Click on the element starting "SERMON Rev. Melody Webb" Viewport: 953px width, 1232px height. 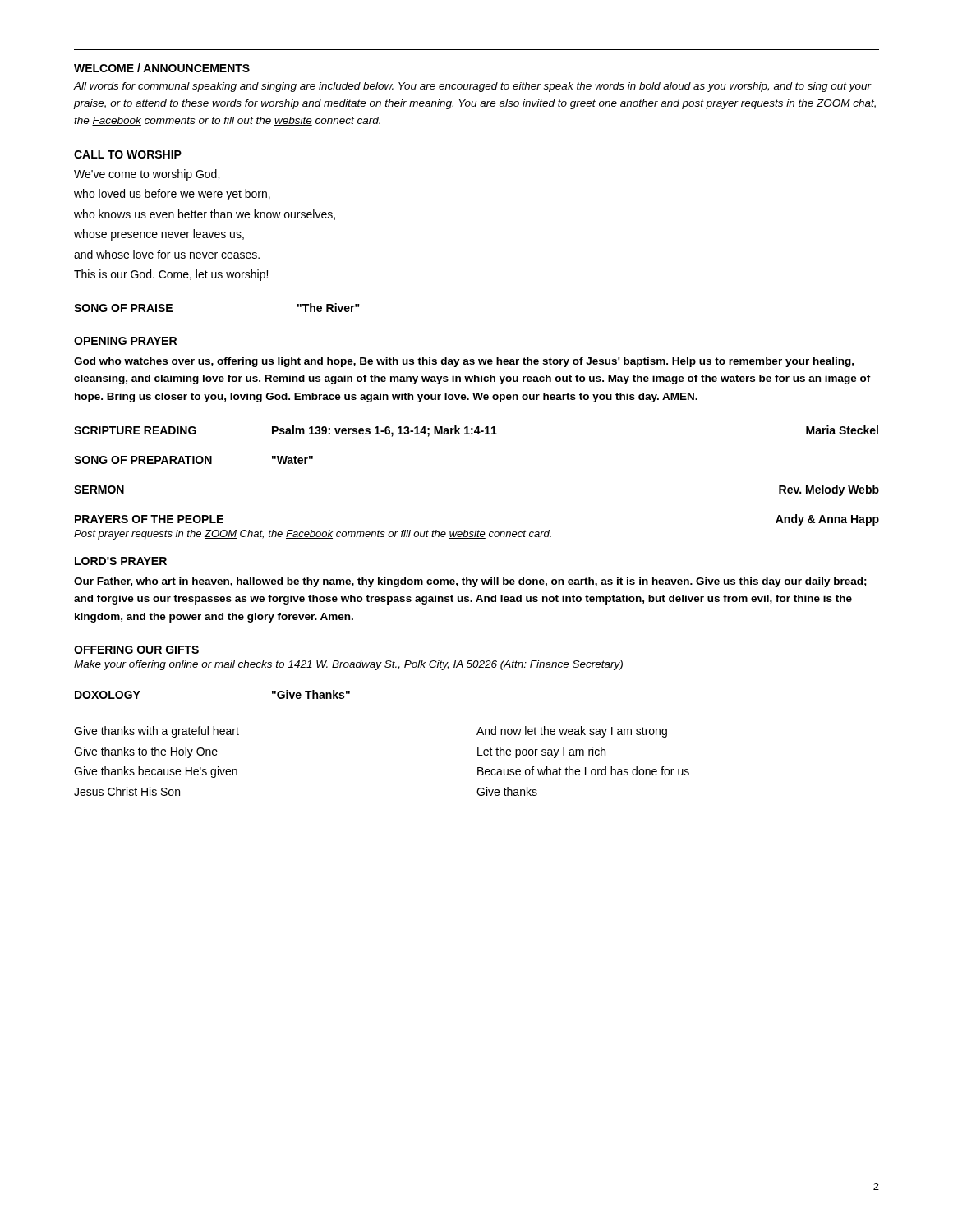98,490
